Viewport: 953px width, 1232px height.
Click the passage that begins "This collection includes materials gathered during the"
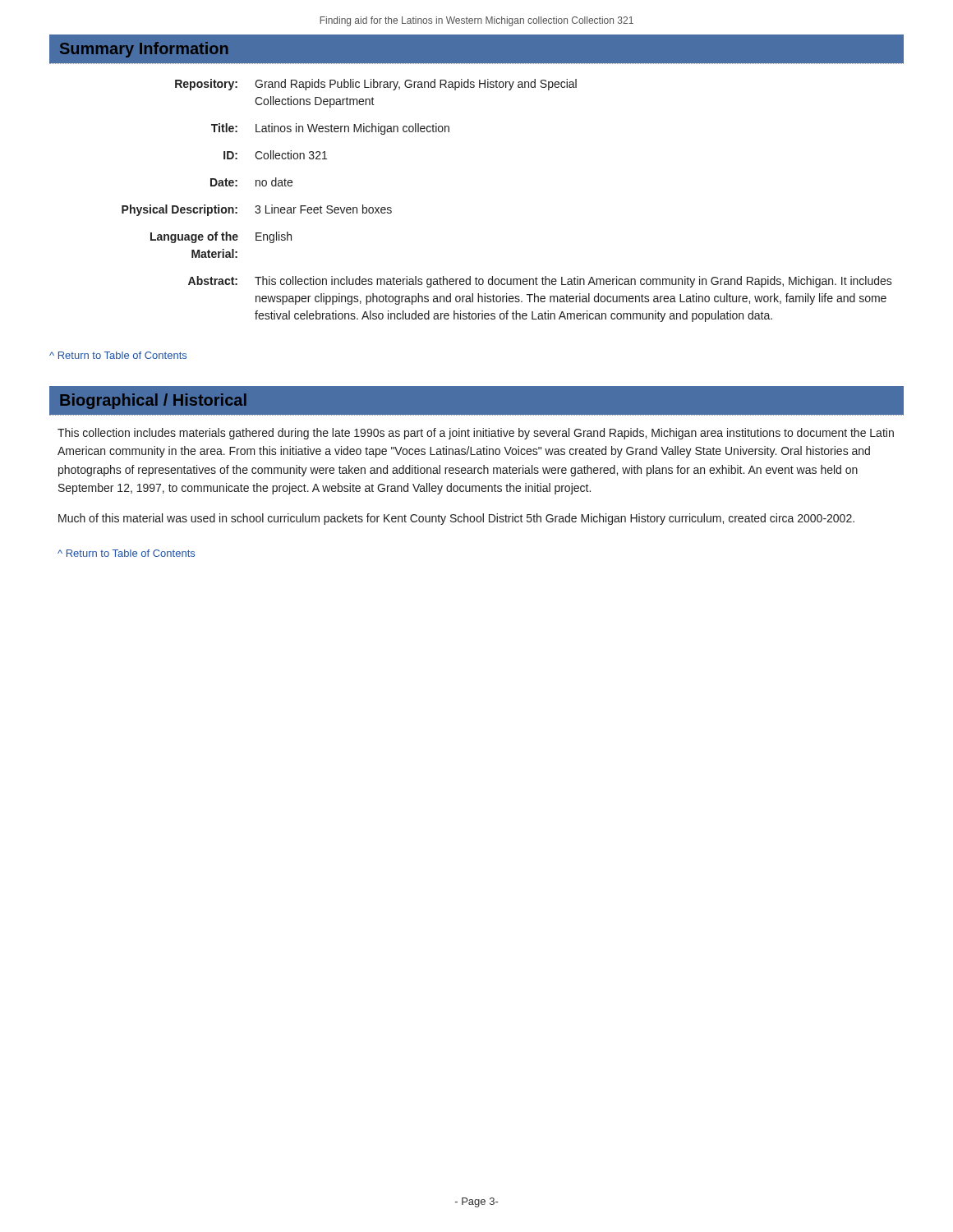[x=476, y=460]
